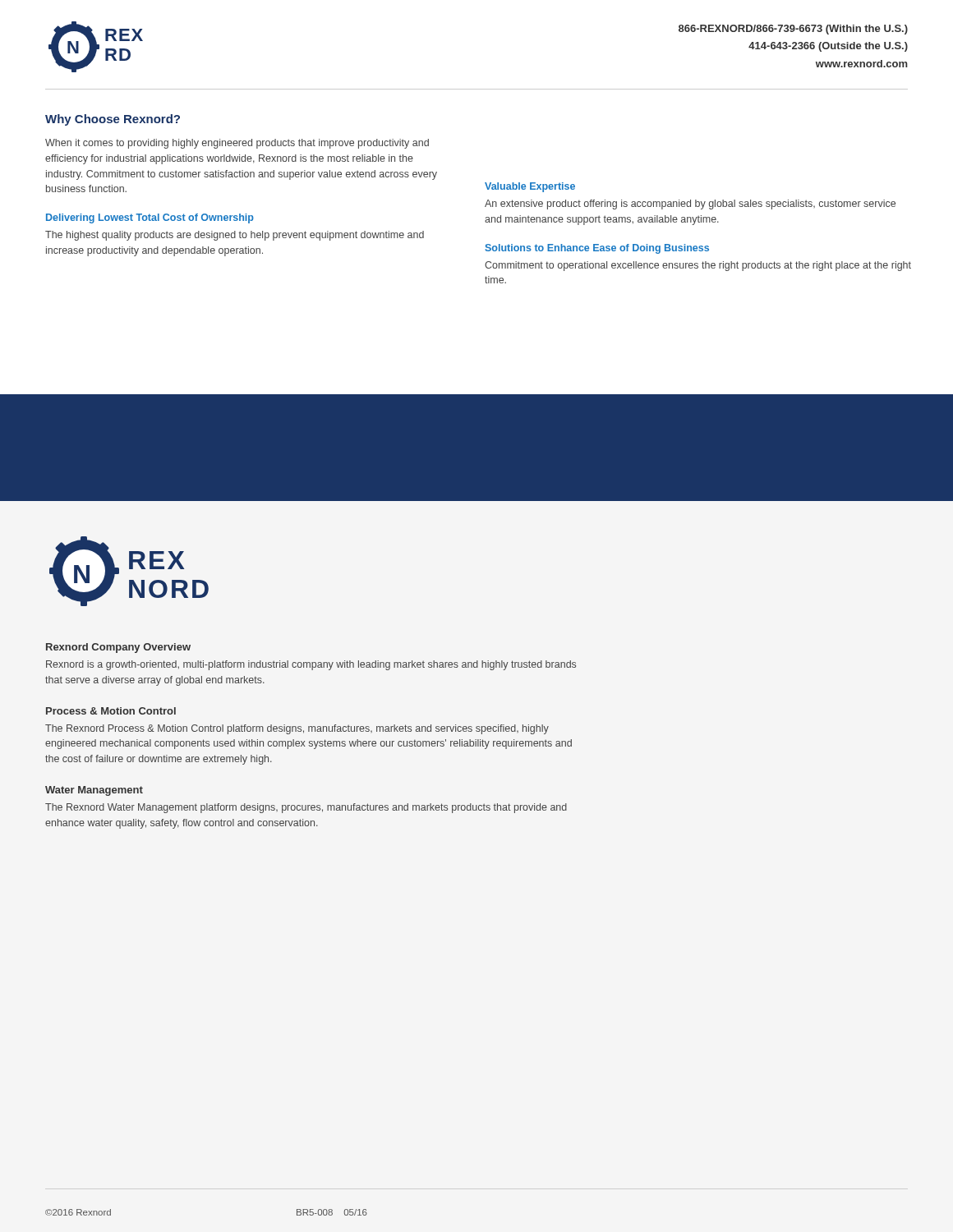Point to "Water Management"
Screen dimensions: 1232x953
(94, 789)
